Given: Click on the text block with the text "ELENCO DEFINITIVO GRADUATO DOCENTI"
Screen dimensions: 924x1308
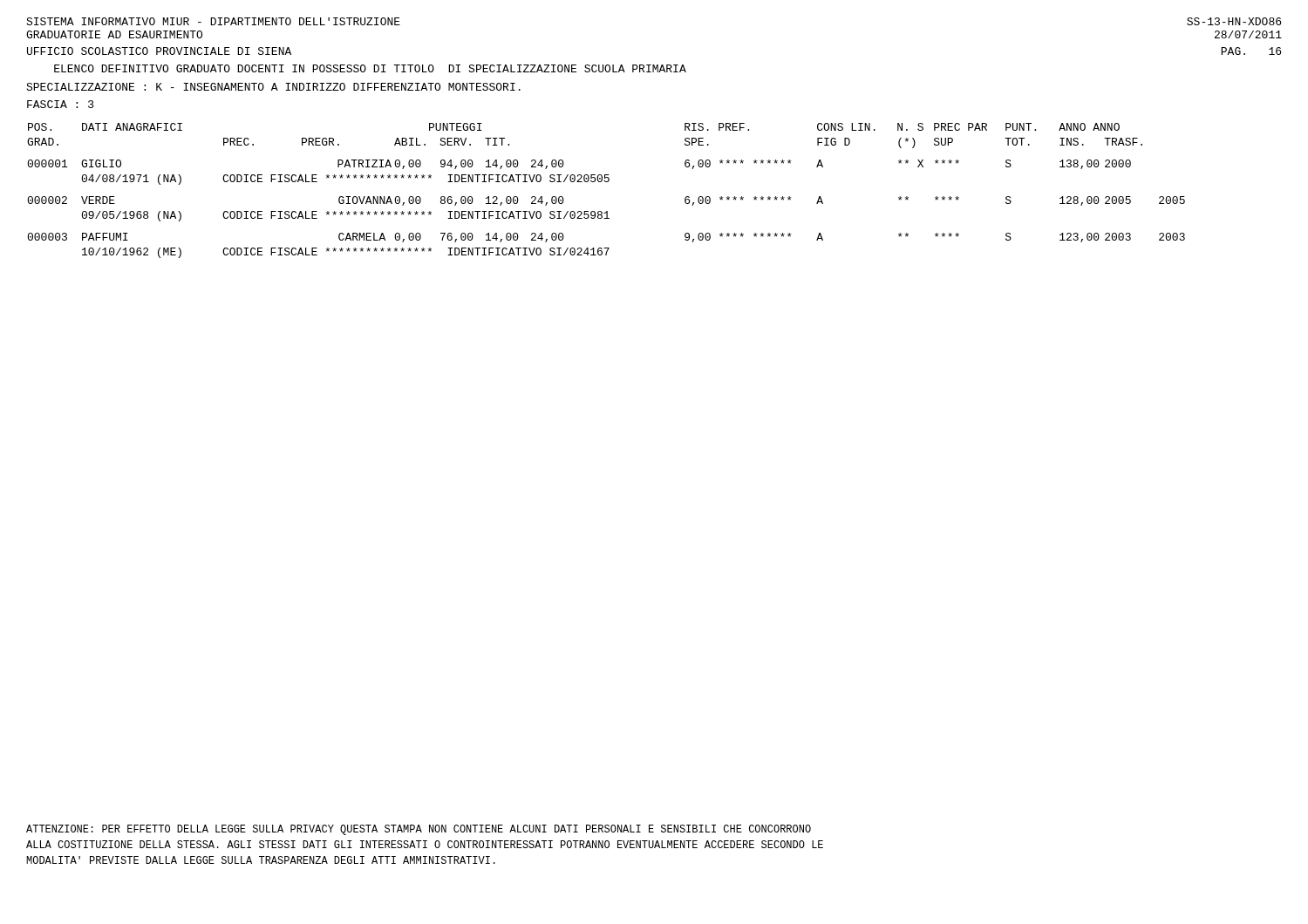Looking at the screenshot, I should tap(356, 69).
